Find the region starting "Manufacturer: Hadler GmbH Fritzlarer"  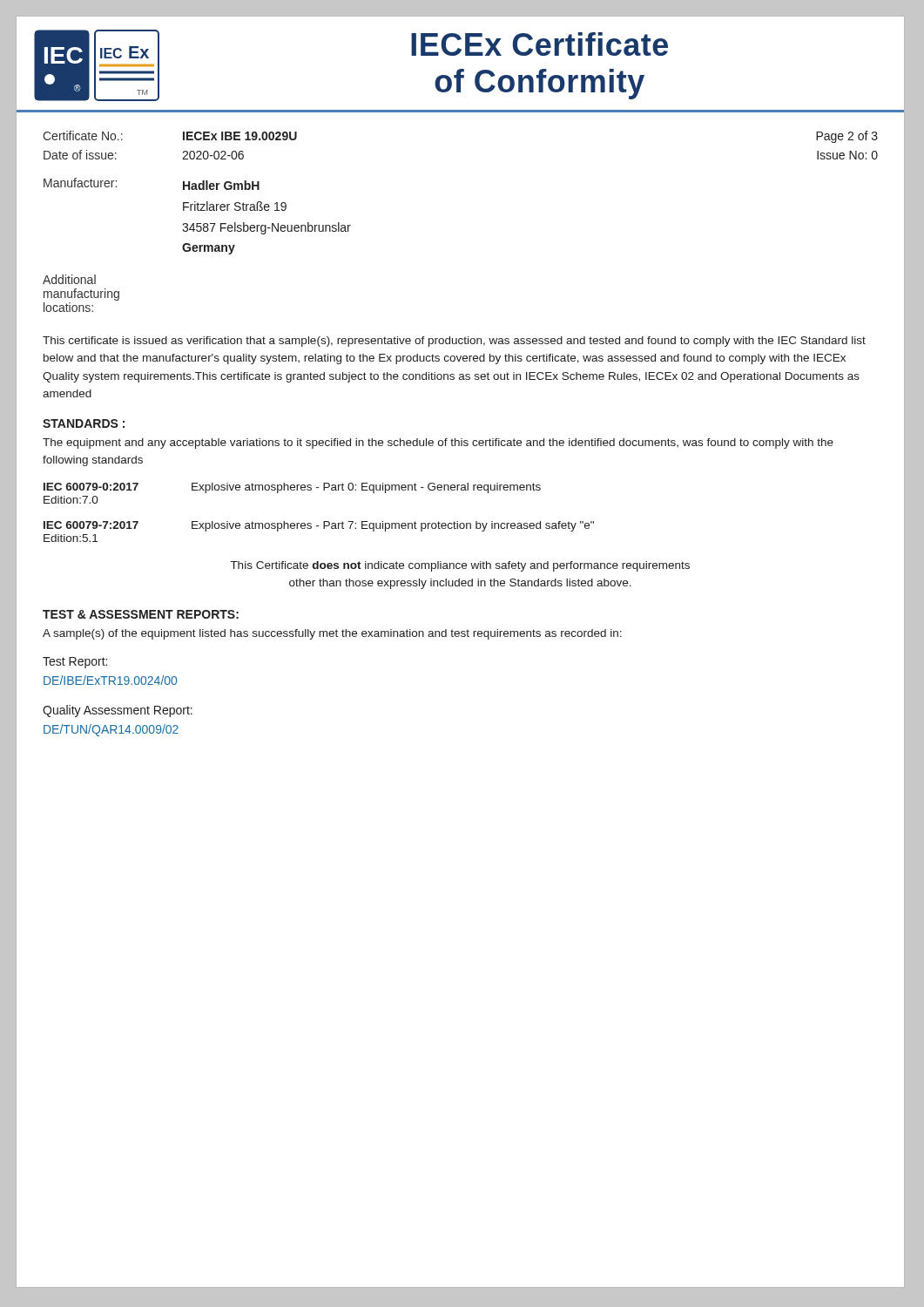[81, 183]
